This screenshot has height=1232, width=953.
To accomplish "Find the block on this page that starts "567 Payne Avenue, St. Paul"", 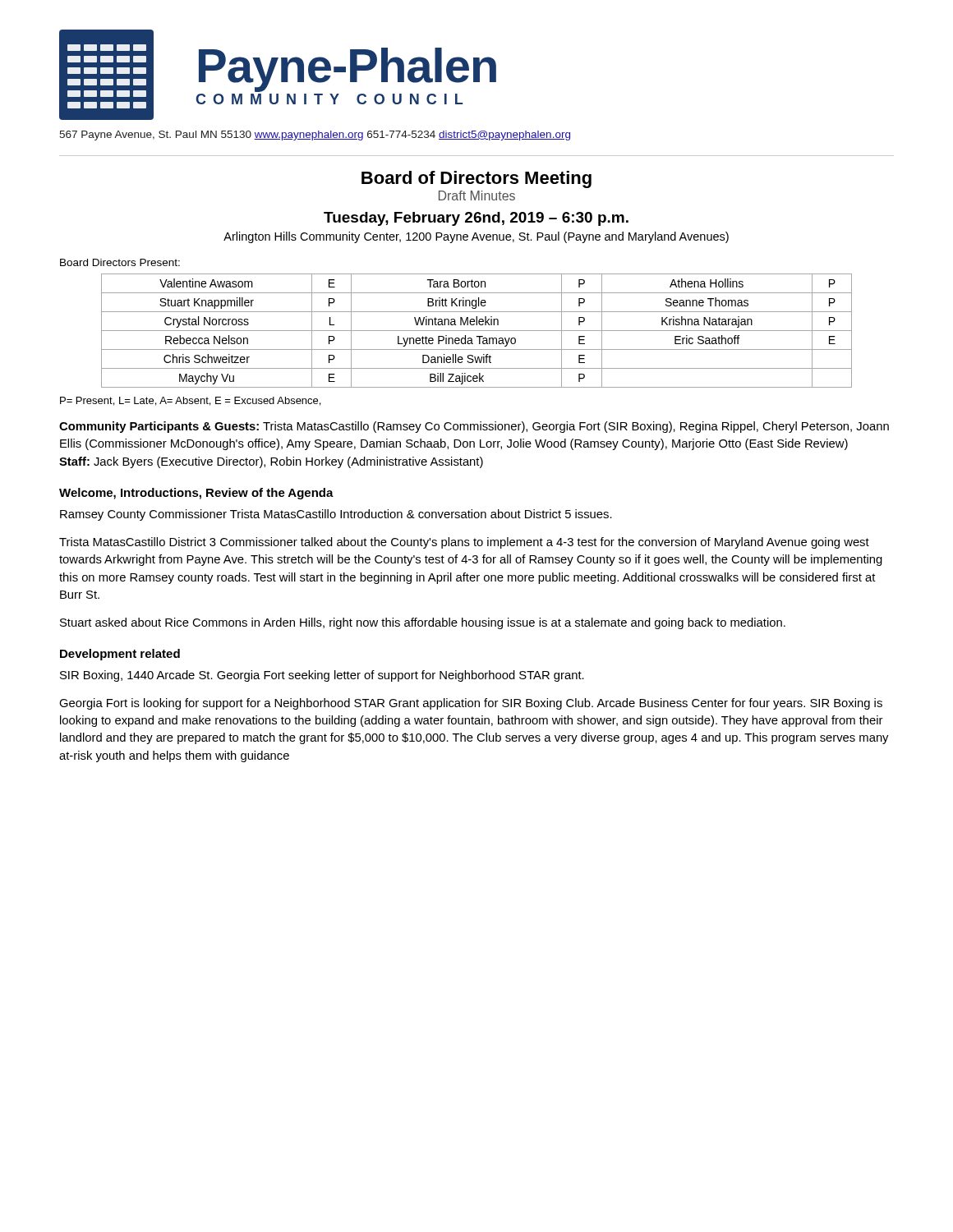I will (x=315, y=134).
